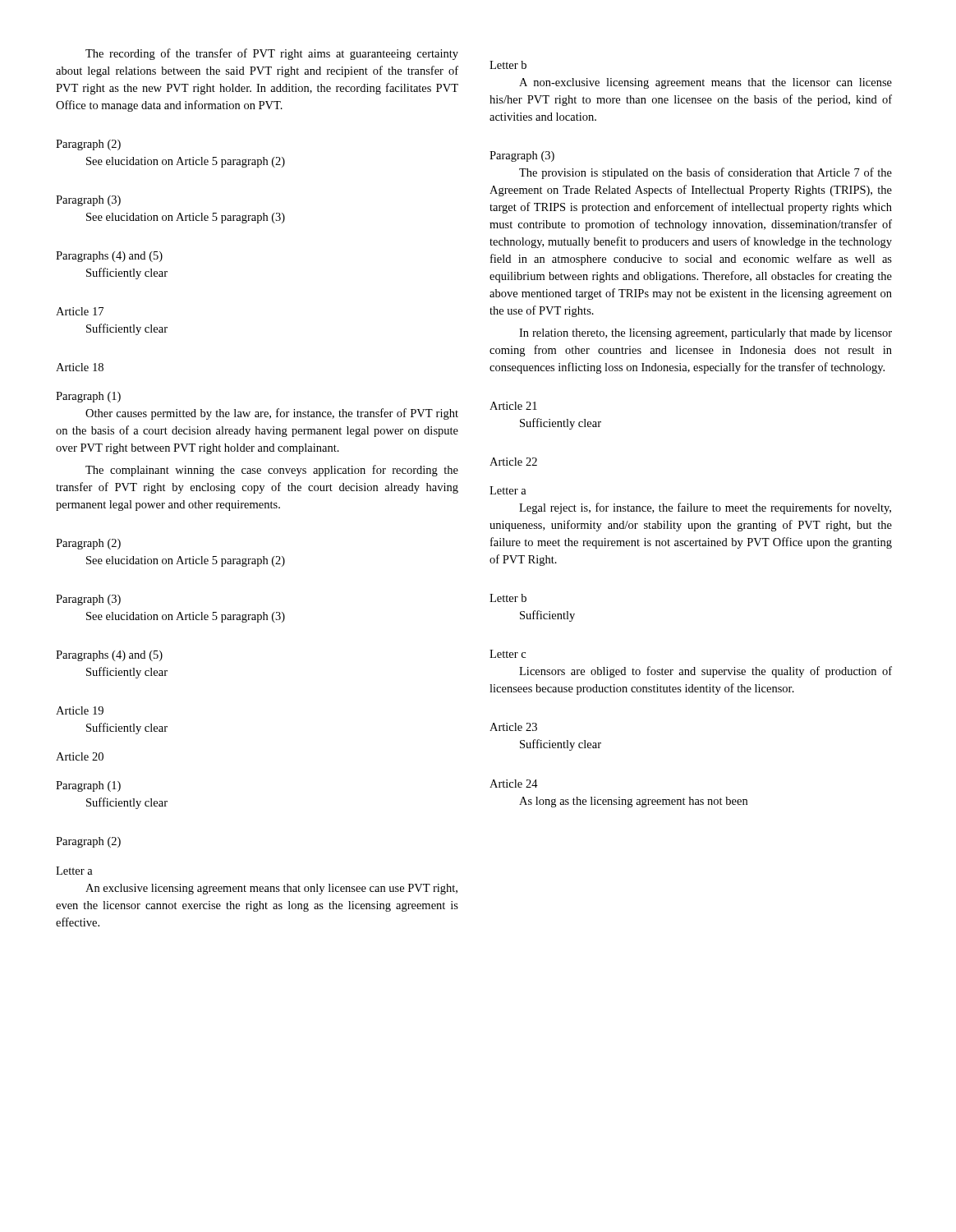Screen dimensions: 1232x956
Task: Click on the text block starting "The recording of the transfer of PVT"
Action: [257, 80]
